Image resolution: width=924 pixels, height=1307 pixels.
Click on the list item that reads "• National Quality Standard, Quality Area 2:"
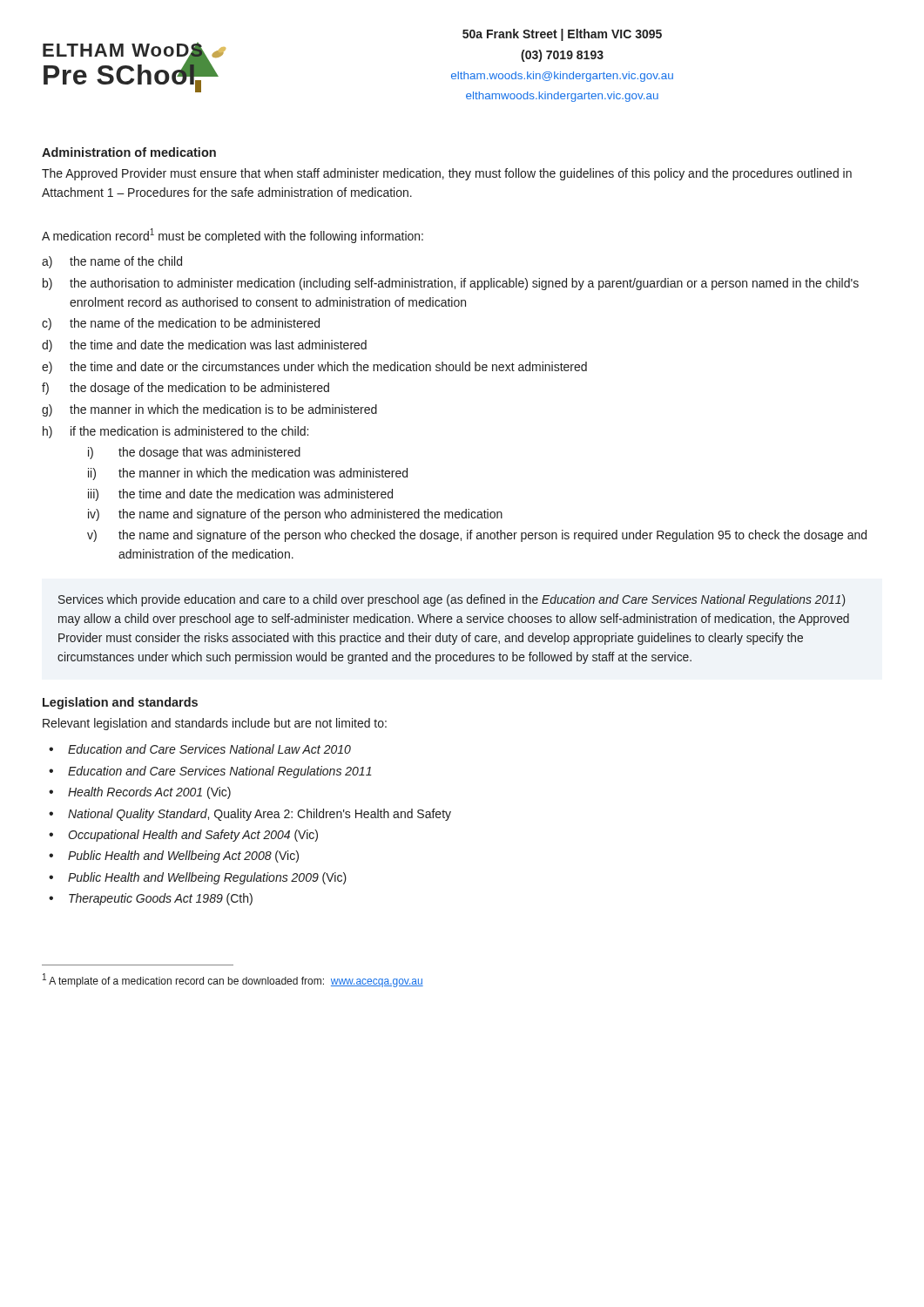[250, 815]
